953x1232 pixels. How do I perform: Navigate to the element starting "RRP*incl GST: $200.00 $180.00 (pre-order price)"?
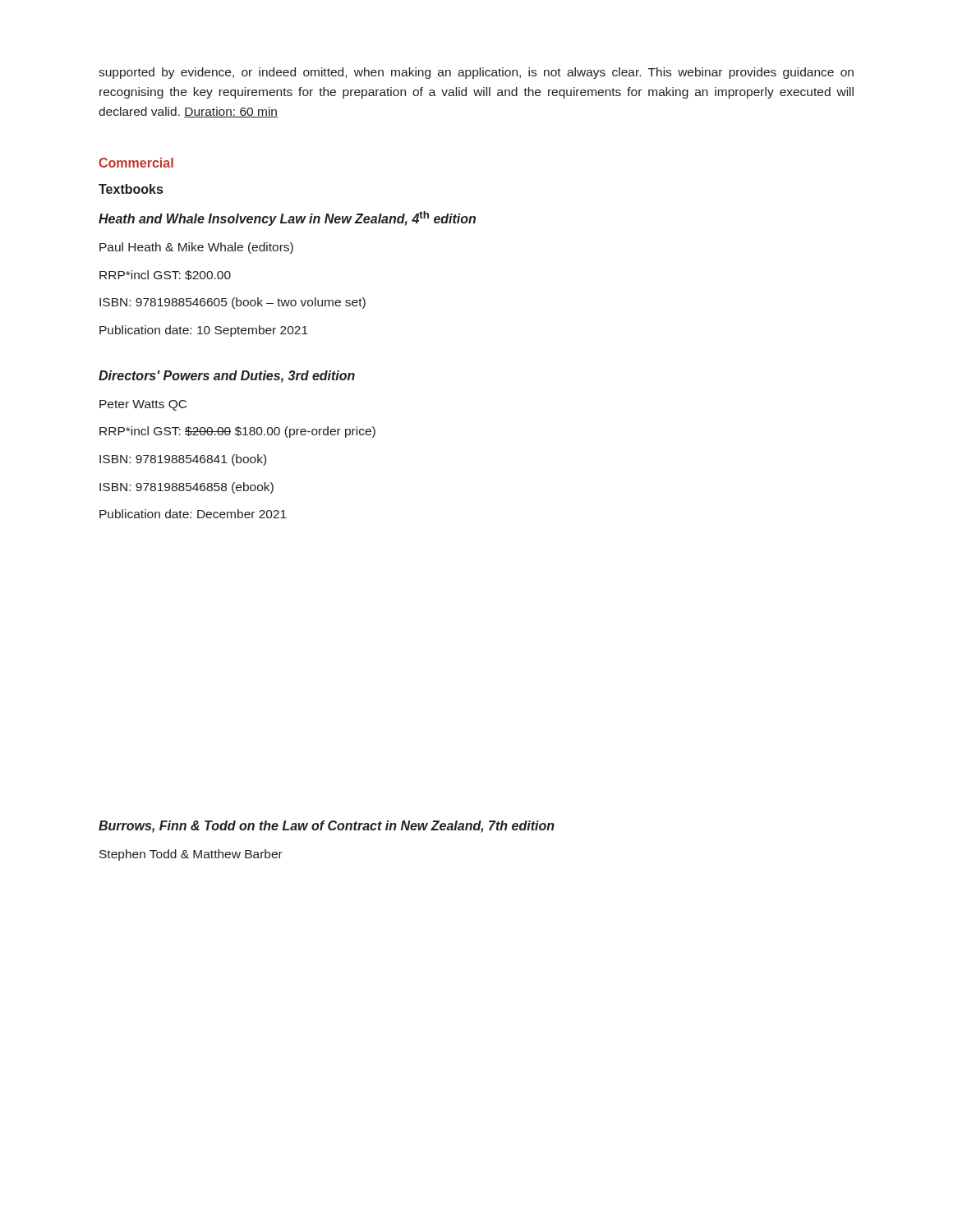(x=237, y=431)
